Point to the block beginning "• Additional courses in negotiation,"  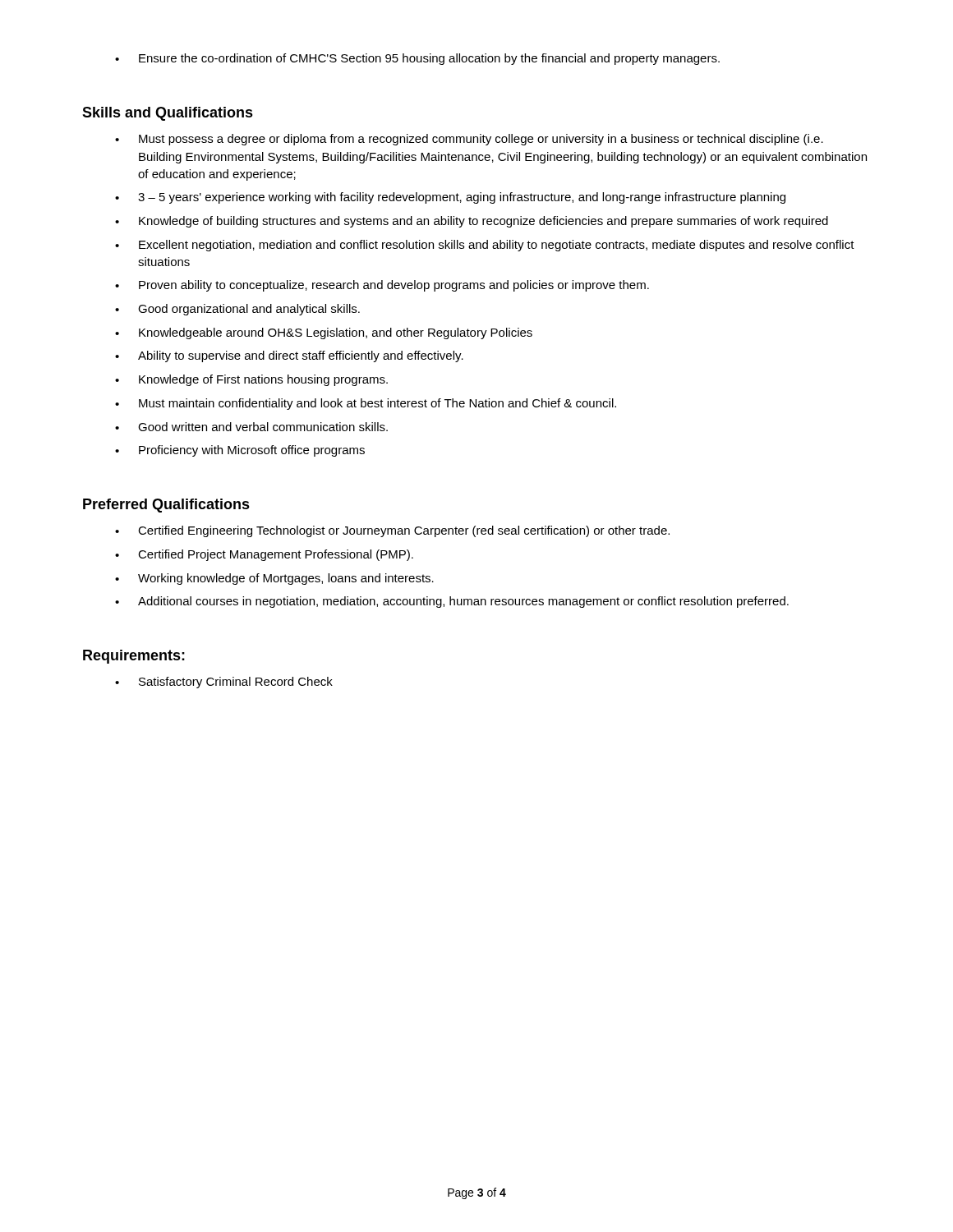tap(452, 602)
